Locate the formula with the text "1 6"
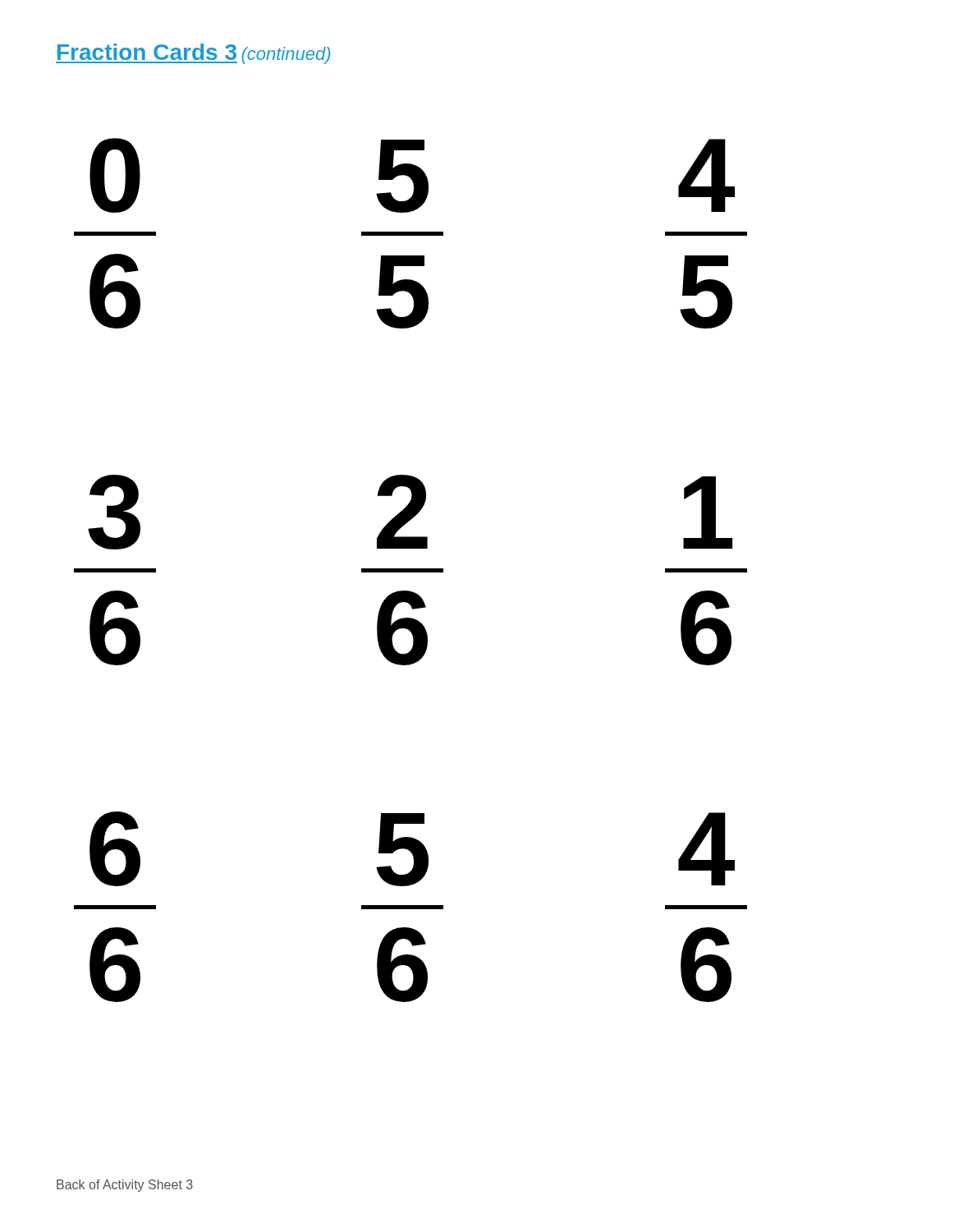This screenshot has width=963, height=1232. pyautogui.click(x=706, y=570)
